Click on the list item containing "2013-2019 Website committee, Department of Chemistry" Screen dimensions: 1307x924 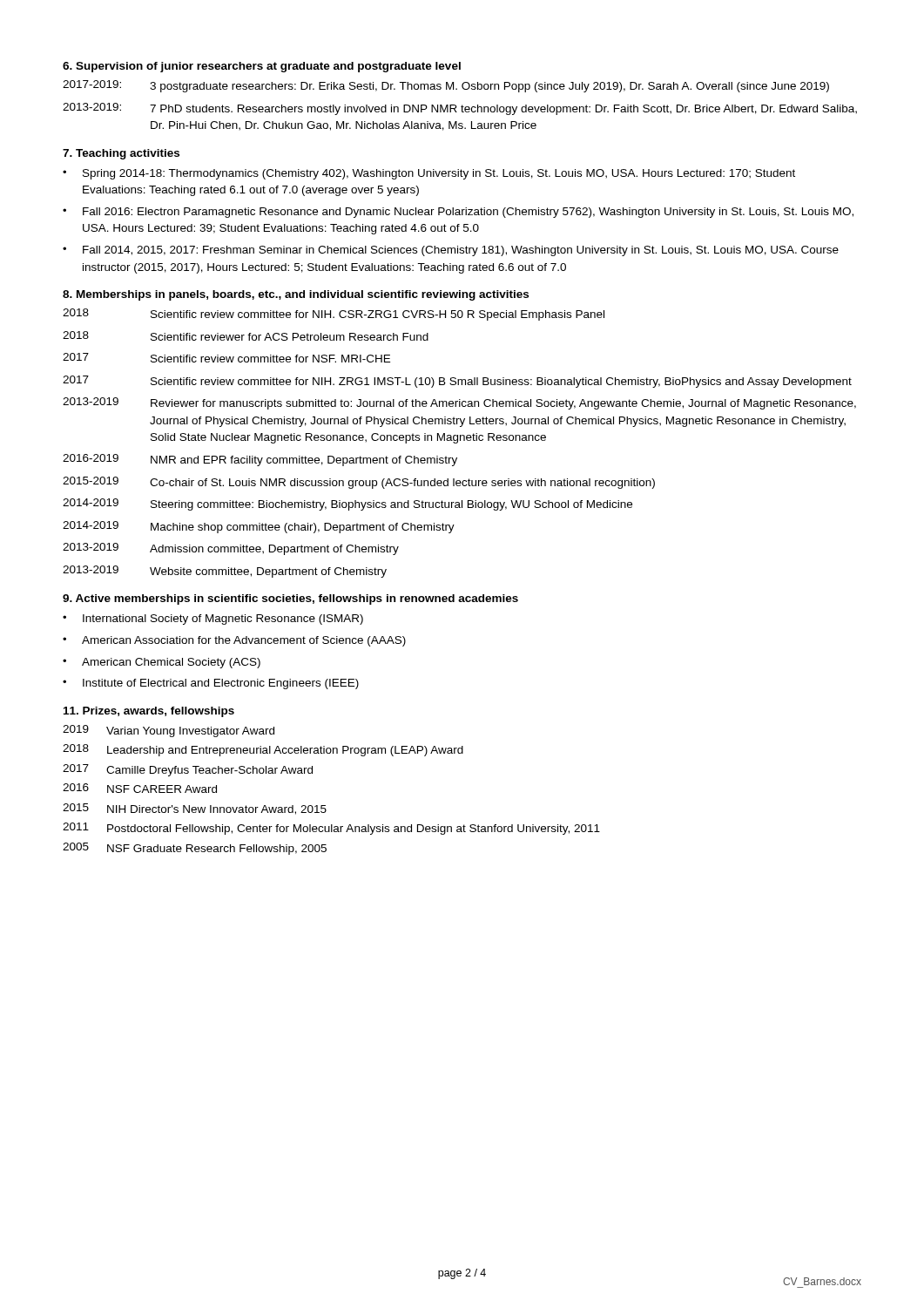tap(225, 572)
